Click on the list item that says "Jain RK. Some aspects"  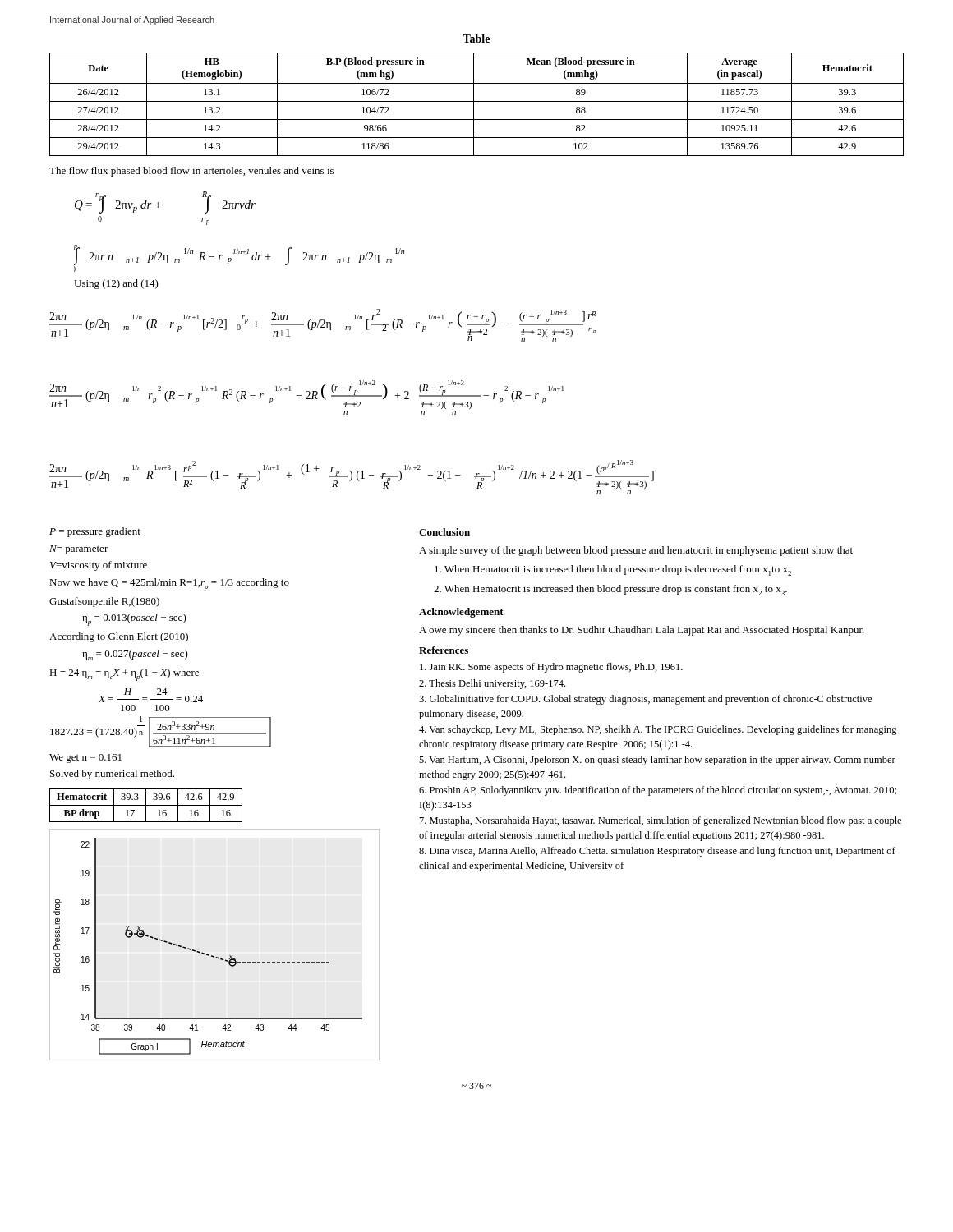click(x=551, y=667)
